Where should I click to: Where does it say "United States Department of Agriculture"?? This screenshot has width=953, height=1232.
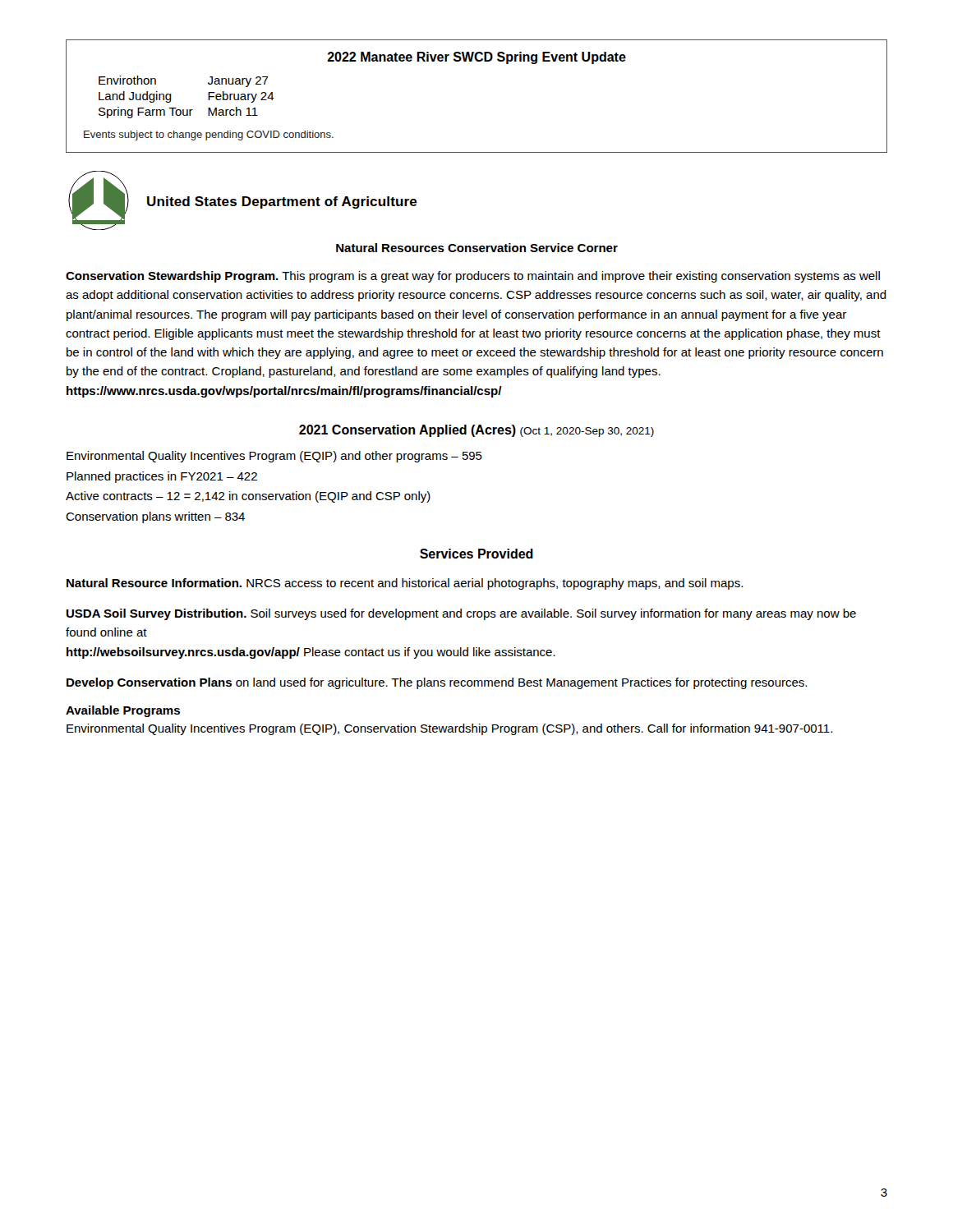click(282, 201)
